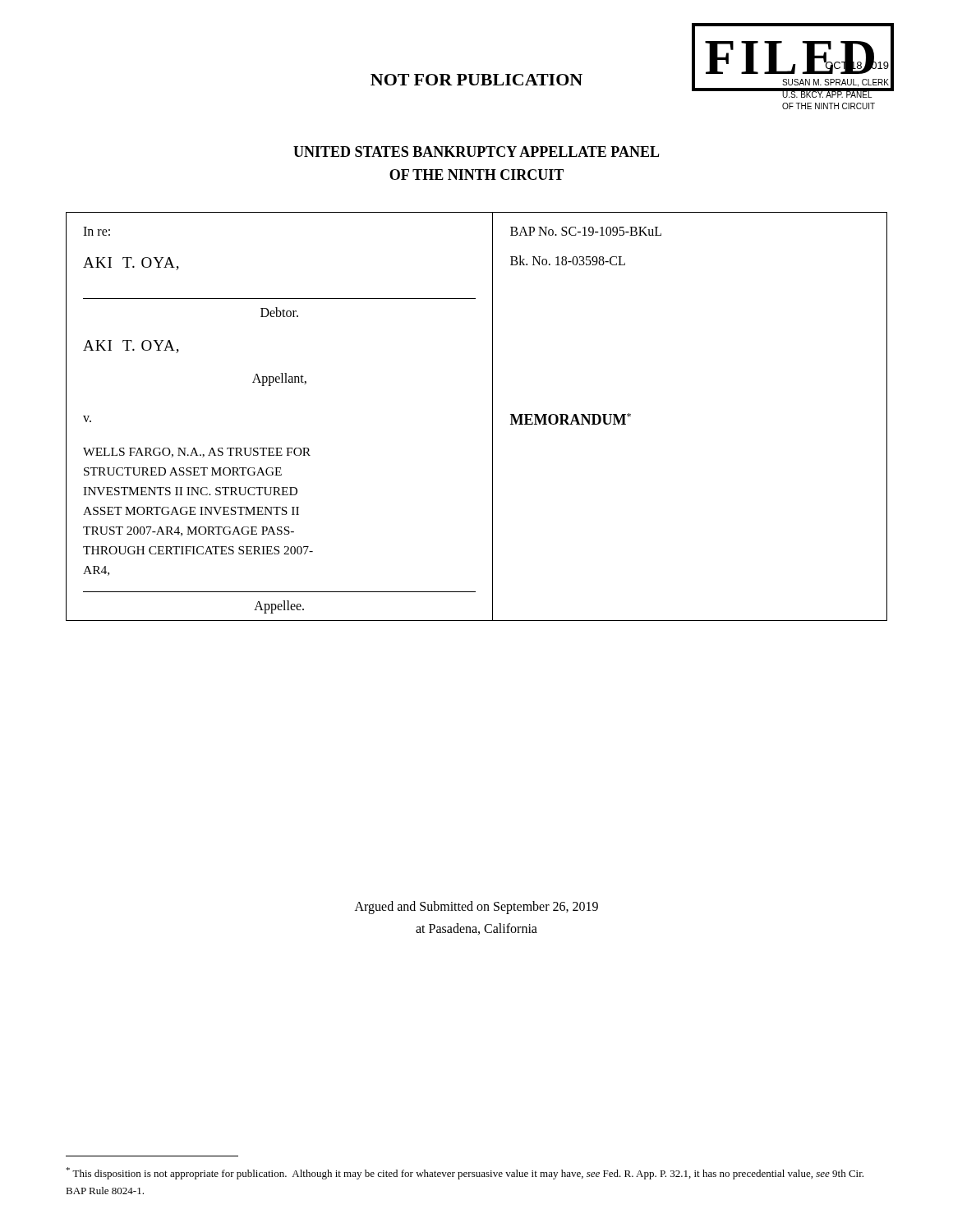This screenshot has height=1232, width=953.
Task: Navigate to the passage starting "OCT 18 2019"
Action: [x=857, y=65]
